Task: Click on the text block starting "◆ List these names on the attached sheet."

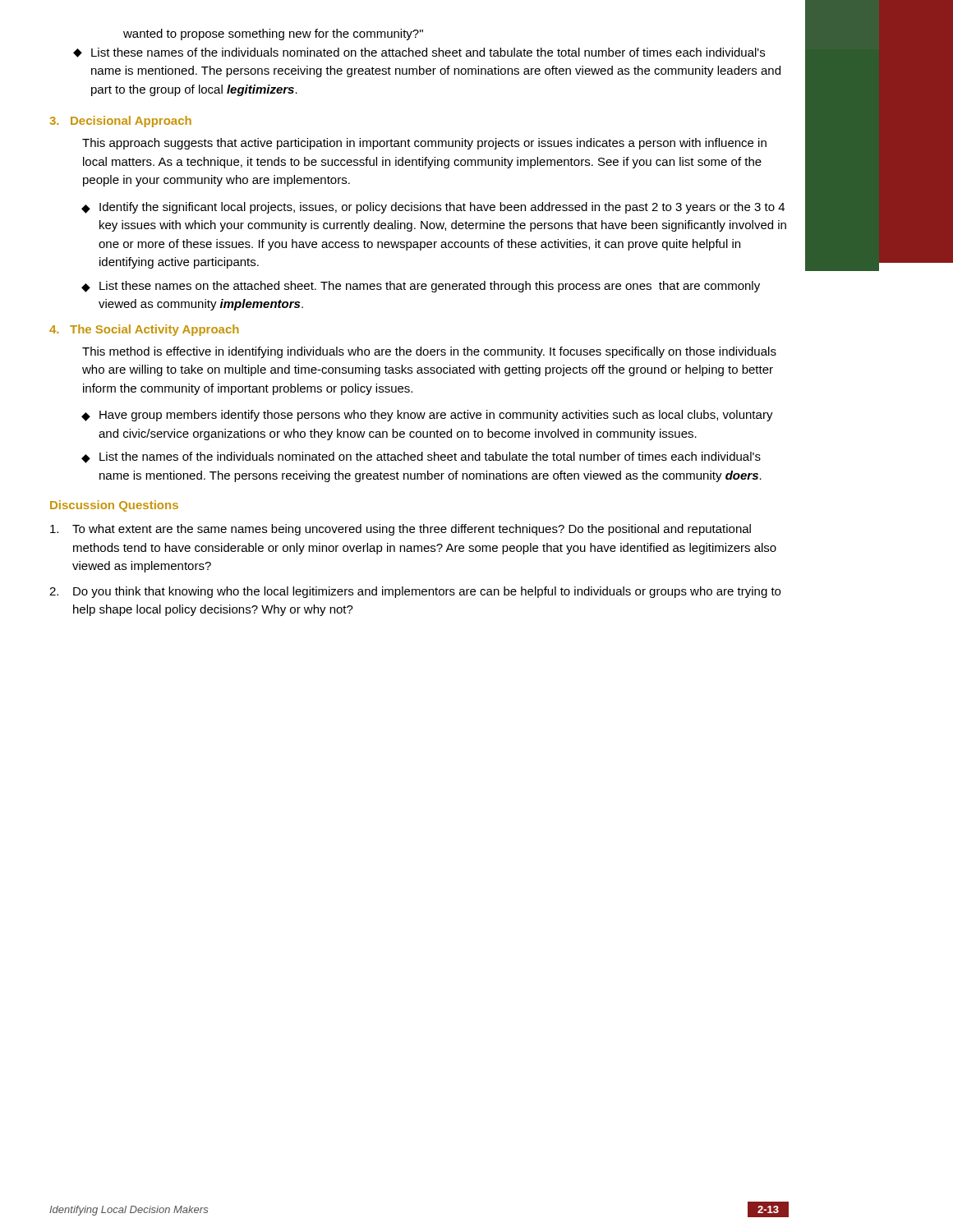Action: (x=419, y=295)
